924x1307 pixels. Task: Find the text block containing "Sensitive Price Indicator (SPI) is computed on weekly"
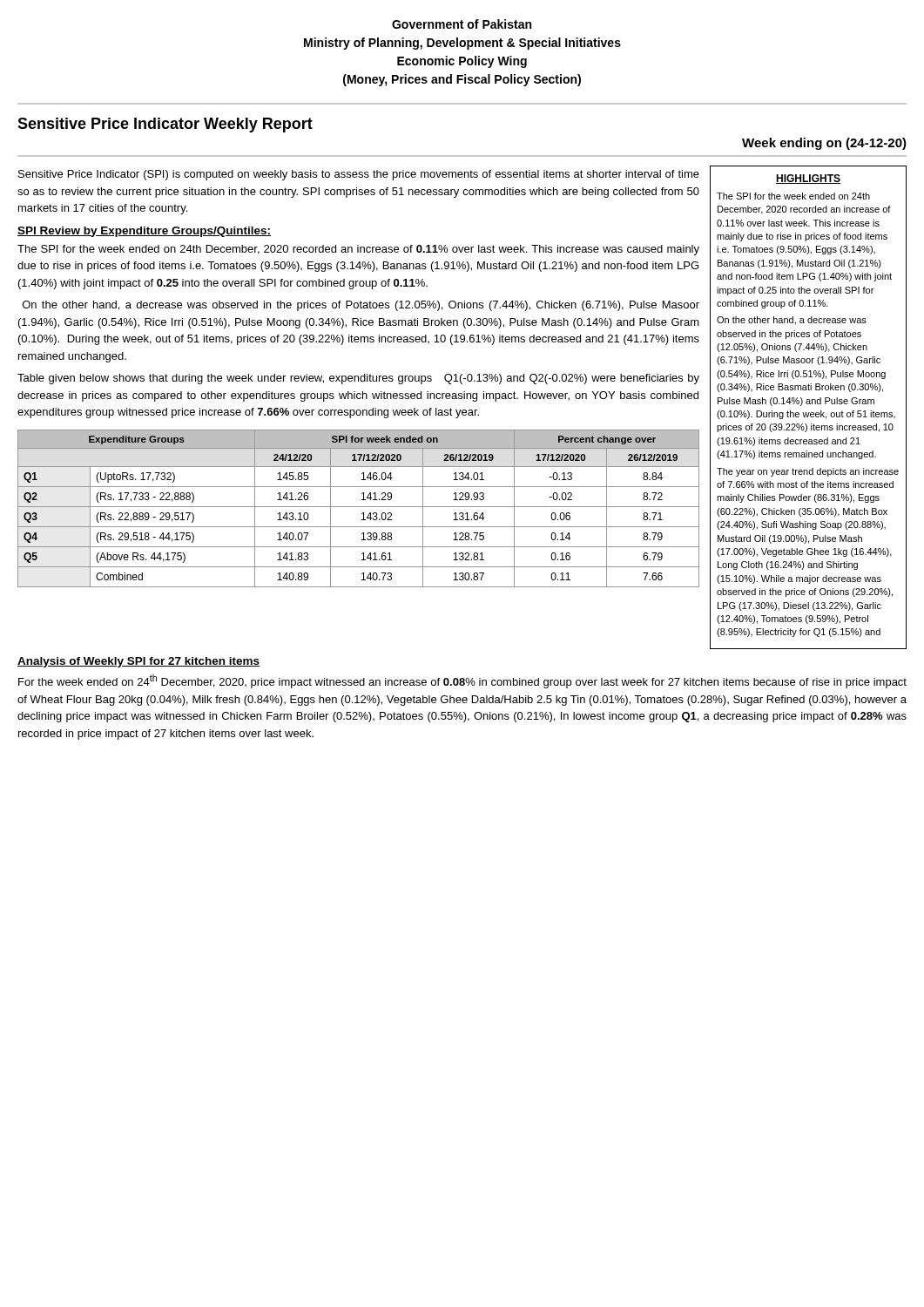pos(358,191)
